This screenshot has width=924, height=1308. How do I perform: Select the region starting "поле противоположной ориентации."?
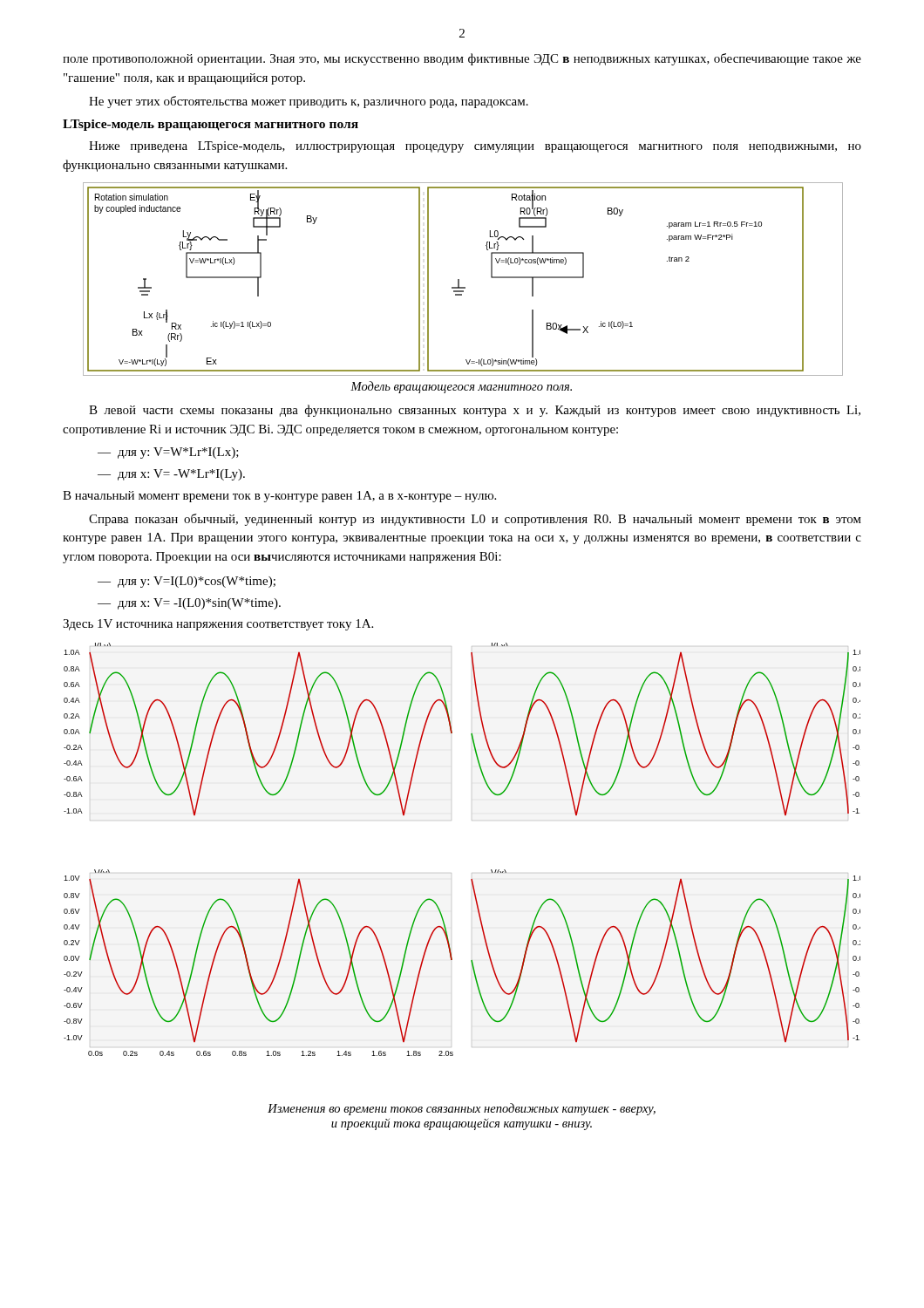pyautogui.click(x=462, y=59)
